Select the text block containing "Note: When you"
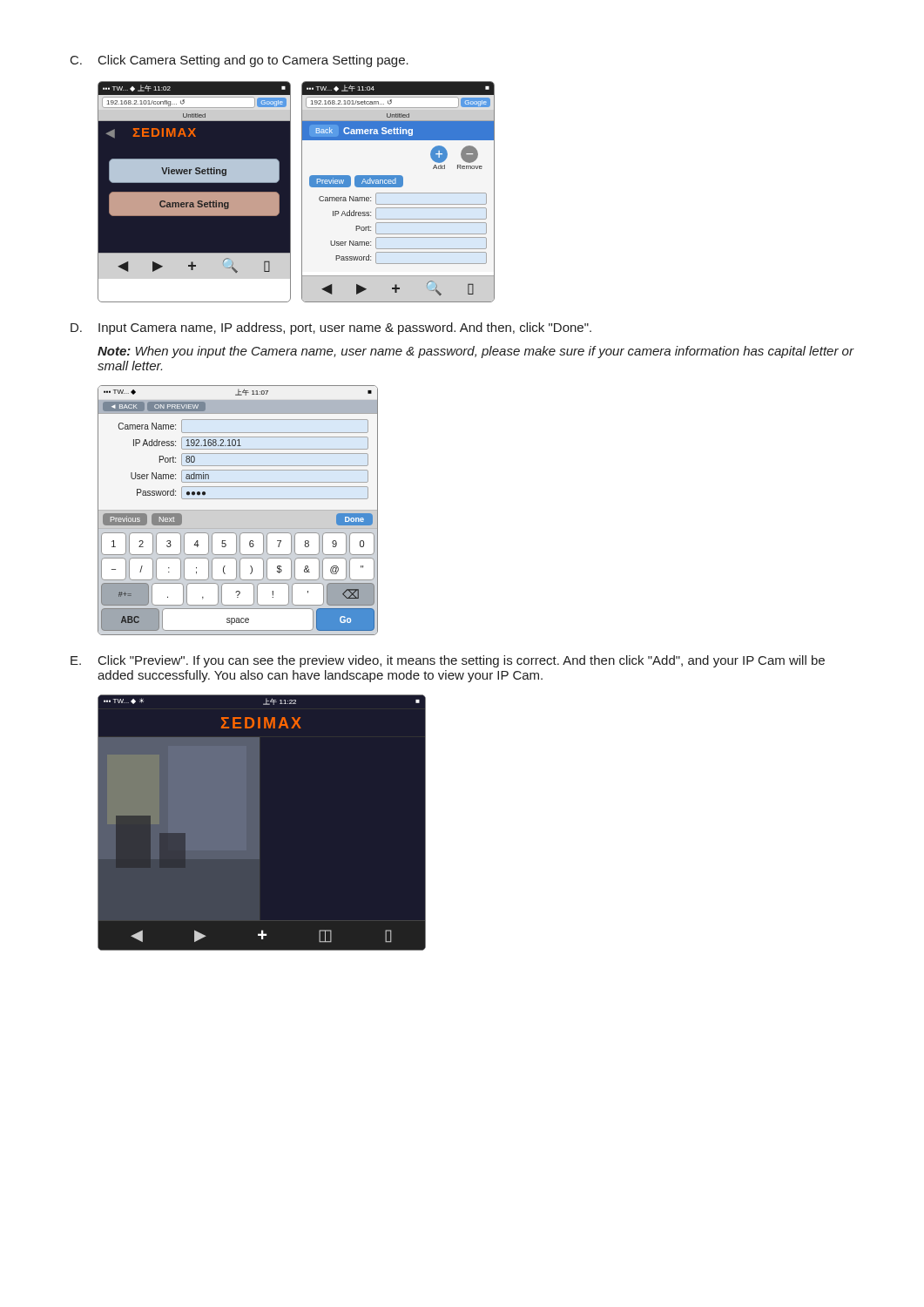The image size is (924, 1307). (475, 358)
